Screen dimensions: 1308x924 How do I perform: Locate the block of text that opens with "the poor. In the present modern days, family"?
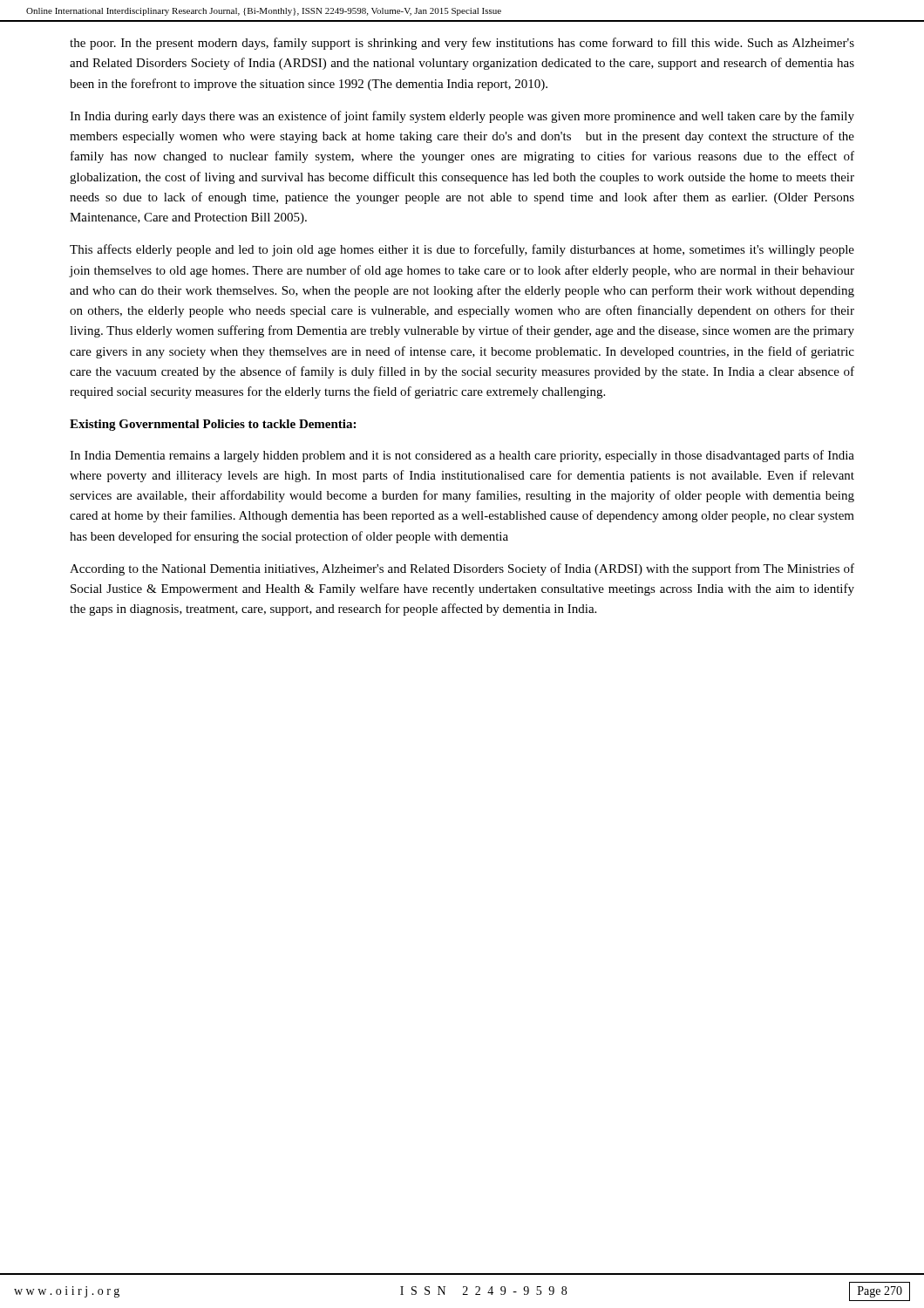click(x=462, y=63)
